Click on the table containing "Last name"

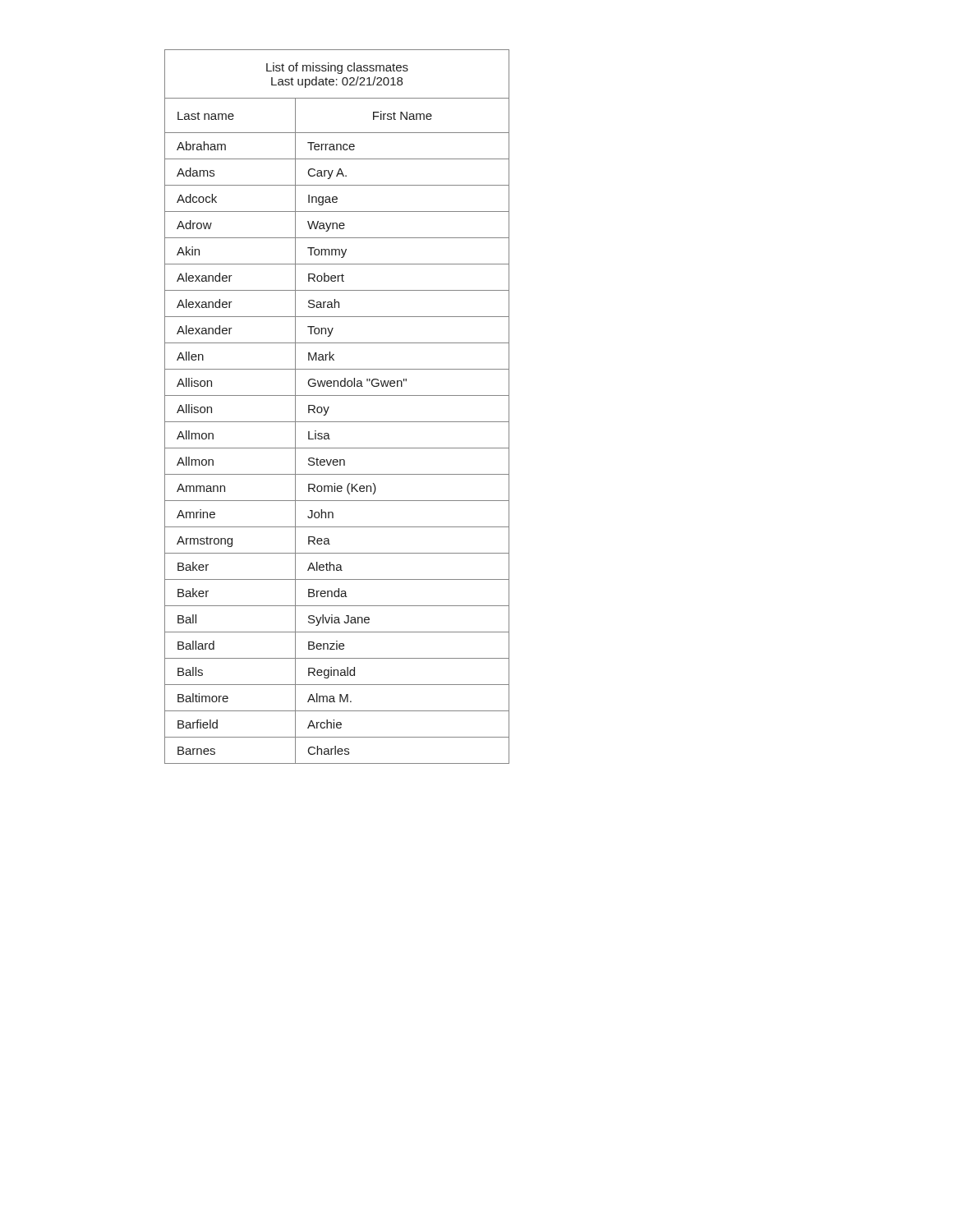point(337,407)
